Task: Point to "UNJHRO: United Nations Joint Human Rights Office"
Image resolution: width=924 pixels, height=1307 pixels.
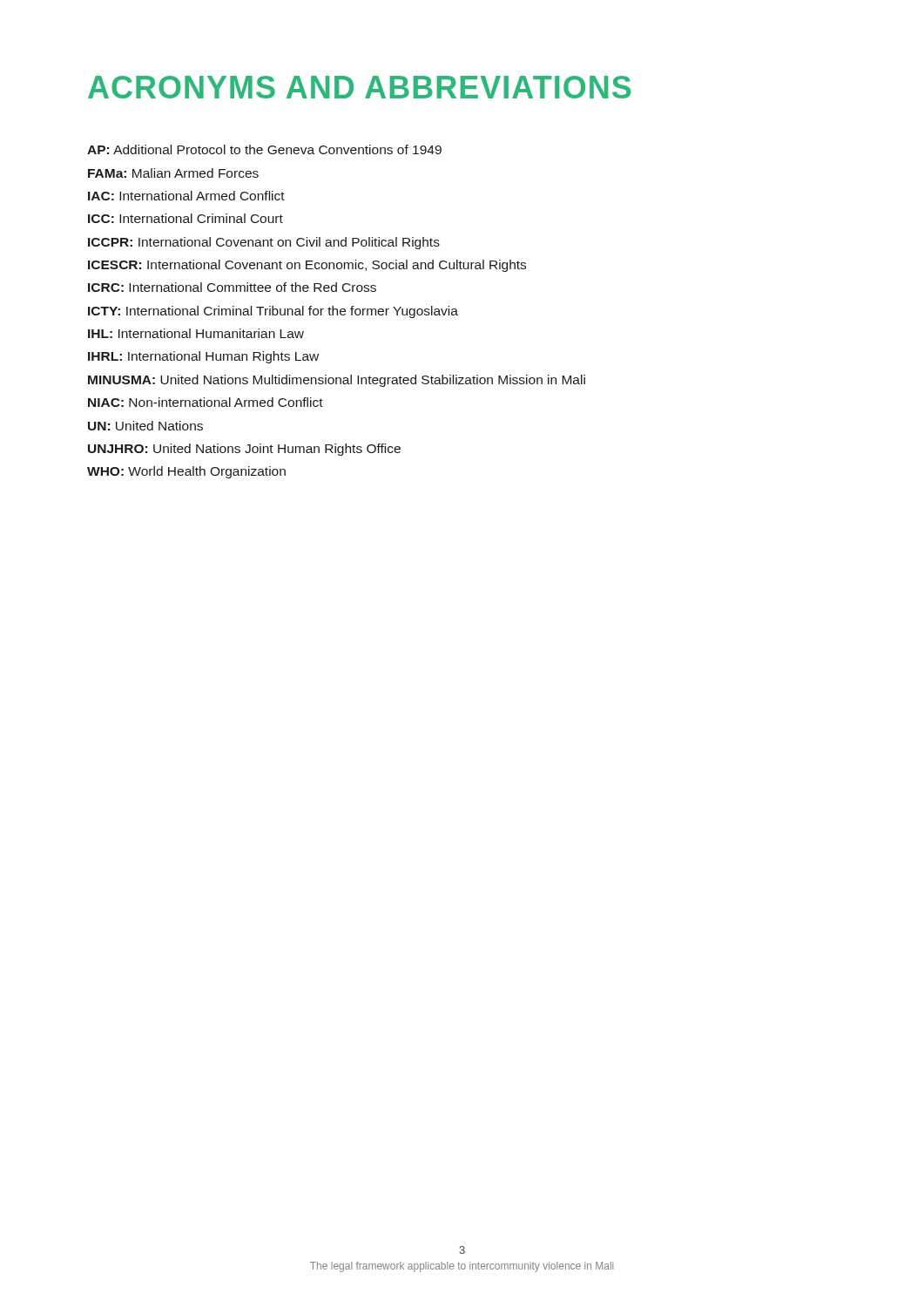Action: [244, 448]
